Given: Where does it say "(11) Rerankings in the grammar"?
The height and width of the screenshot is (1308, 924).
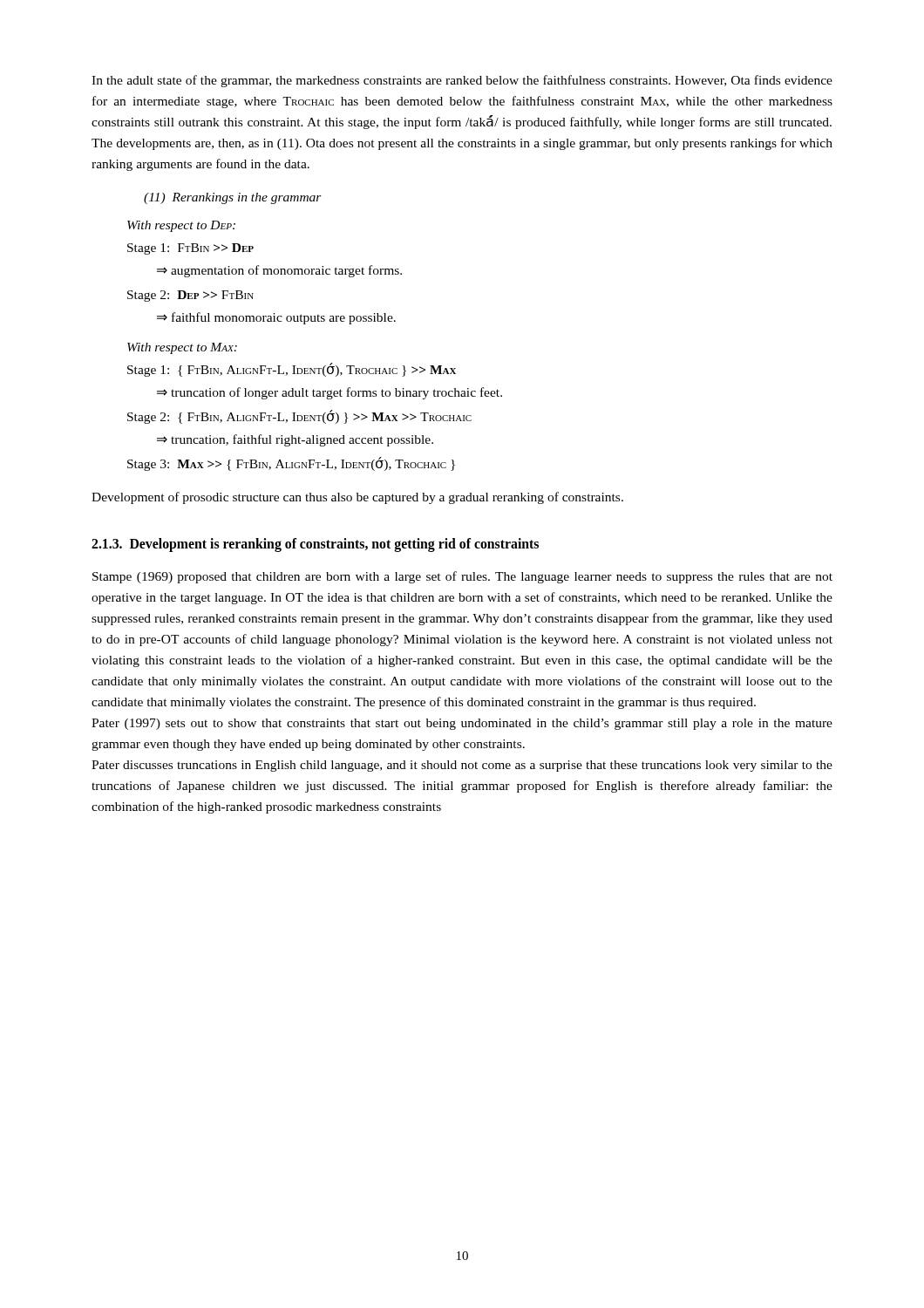Looking at the screenshot, I should click(232, 197).
